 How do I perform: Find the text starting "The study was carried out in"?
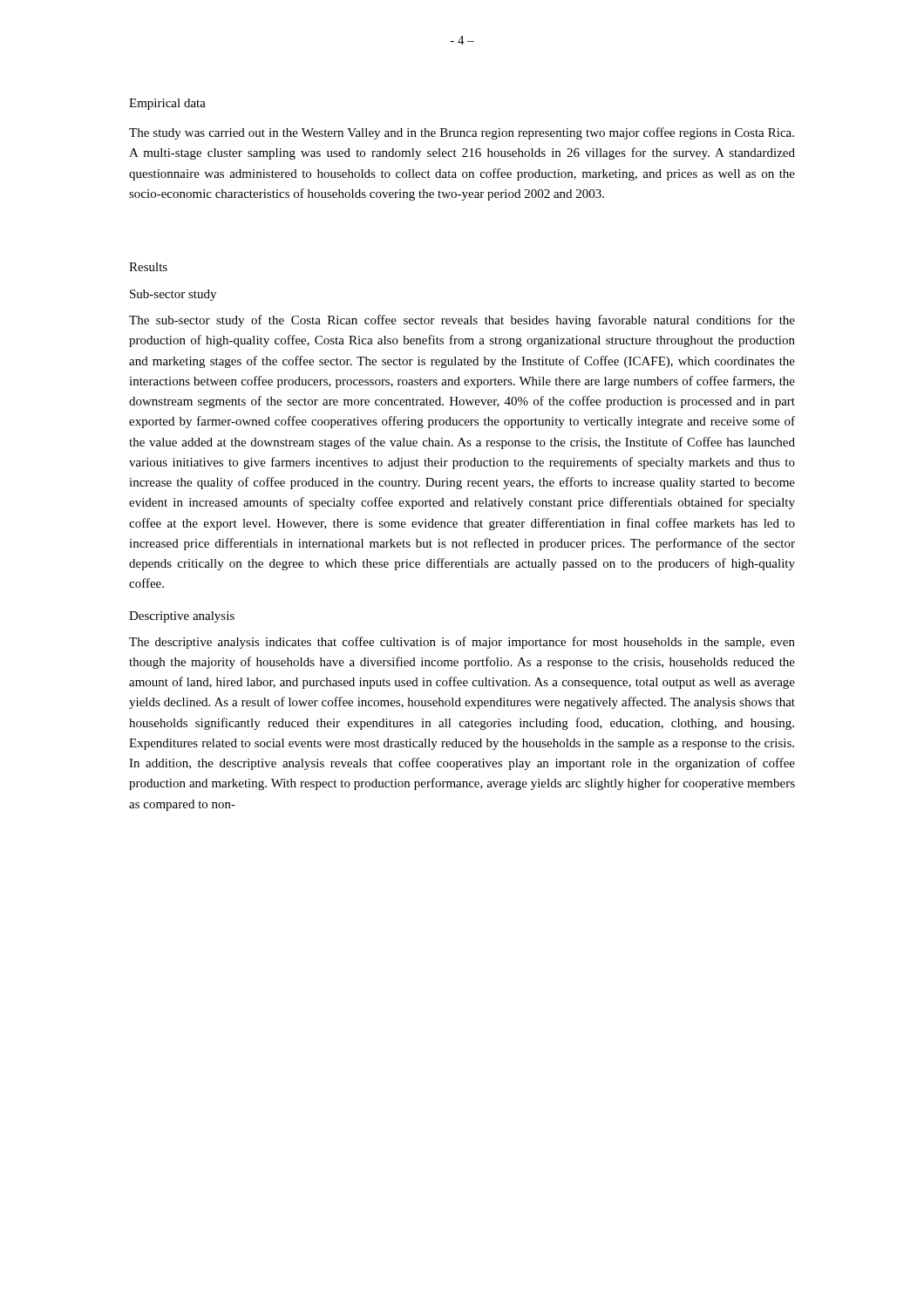coord(462,163)
